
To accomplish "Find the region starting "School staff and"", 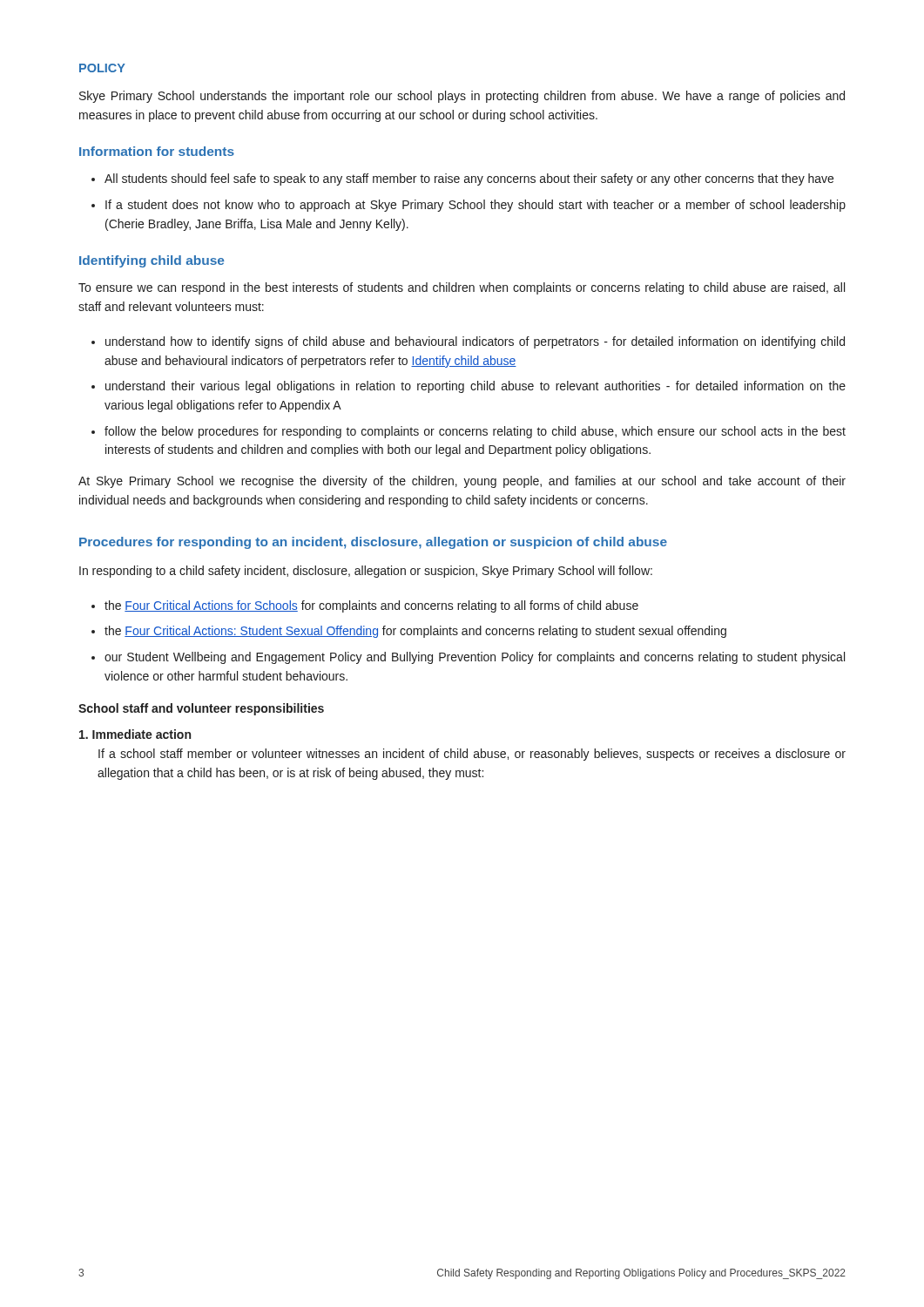I will [x=201, y=709].
